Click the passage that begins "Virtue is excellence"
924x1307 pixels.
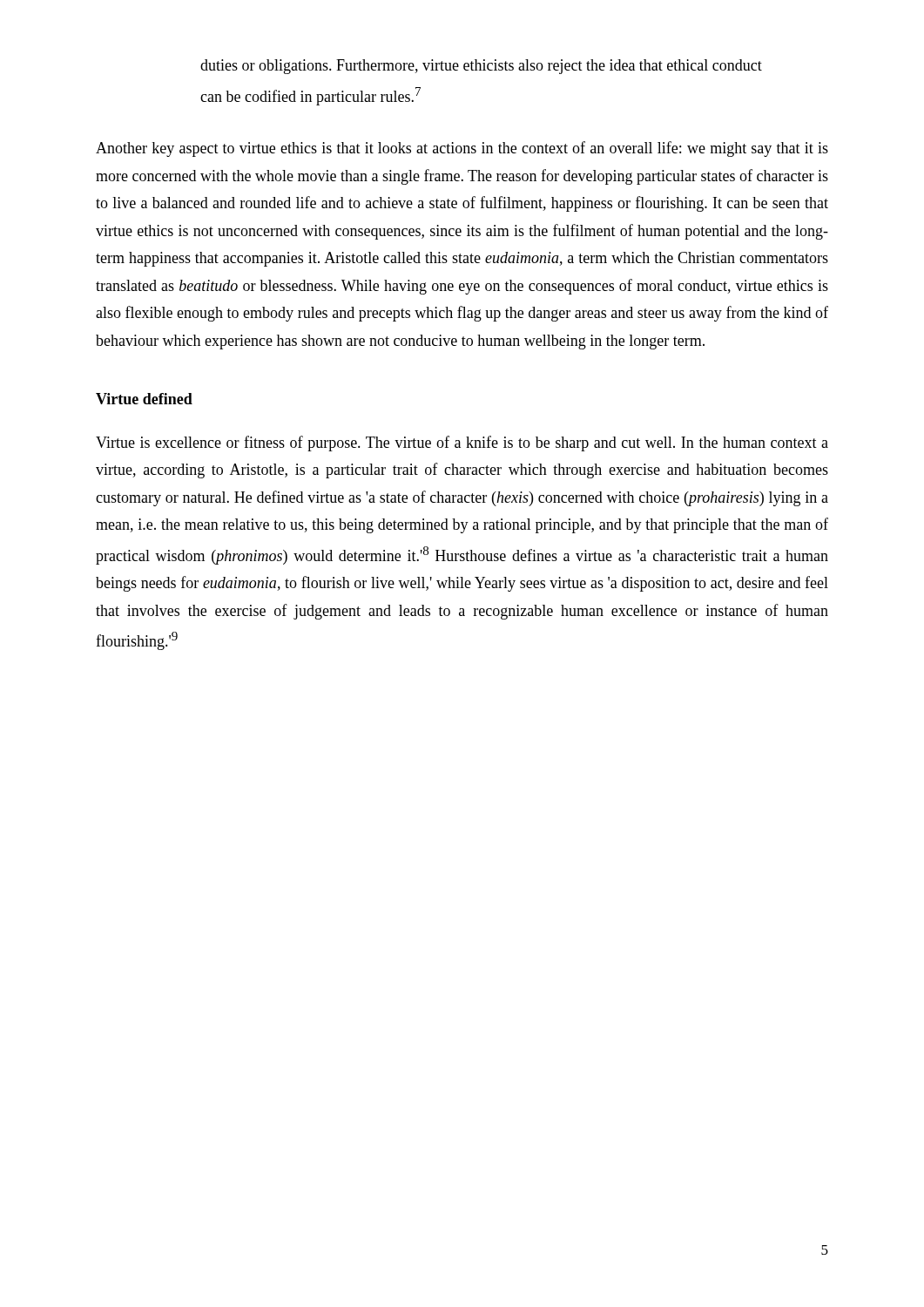(x=462, y=542)
